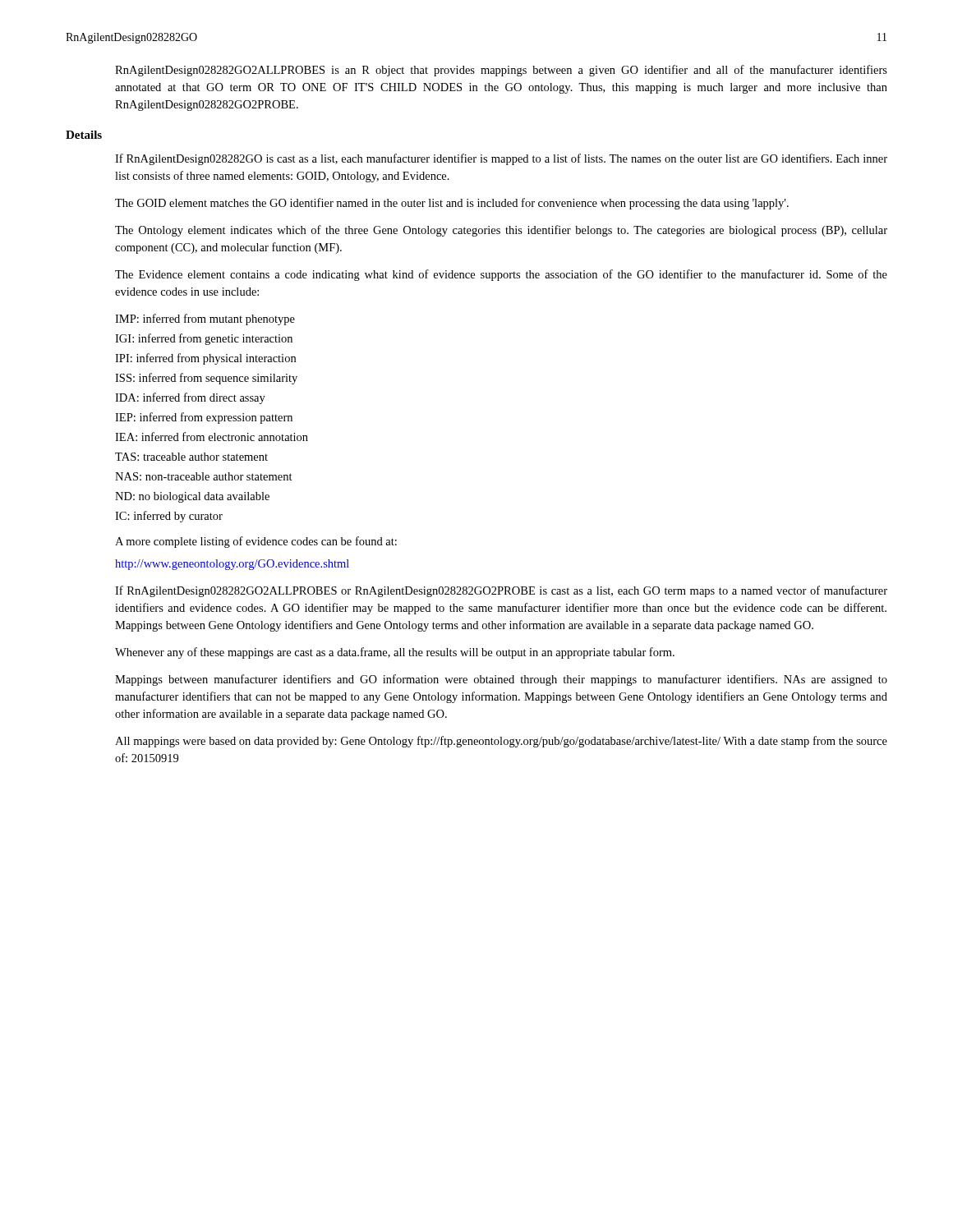Locate the list item with the text "IEA: inferred from electronic annotation"
Screen dimensions: 1232x953
[212, 437]
